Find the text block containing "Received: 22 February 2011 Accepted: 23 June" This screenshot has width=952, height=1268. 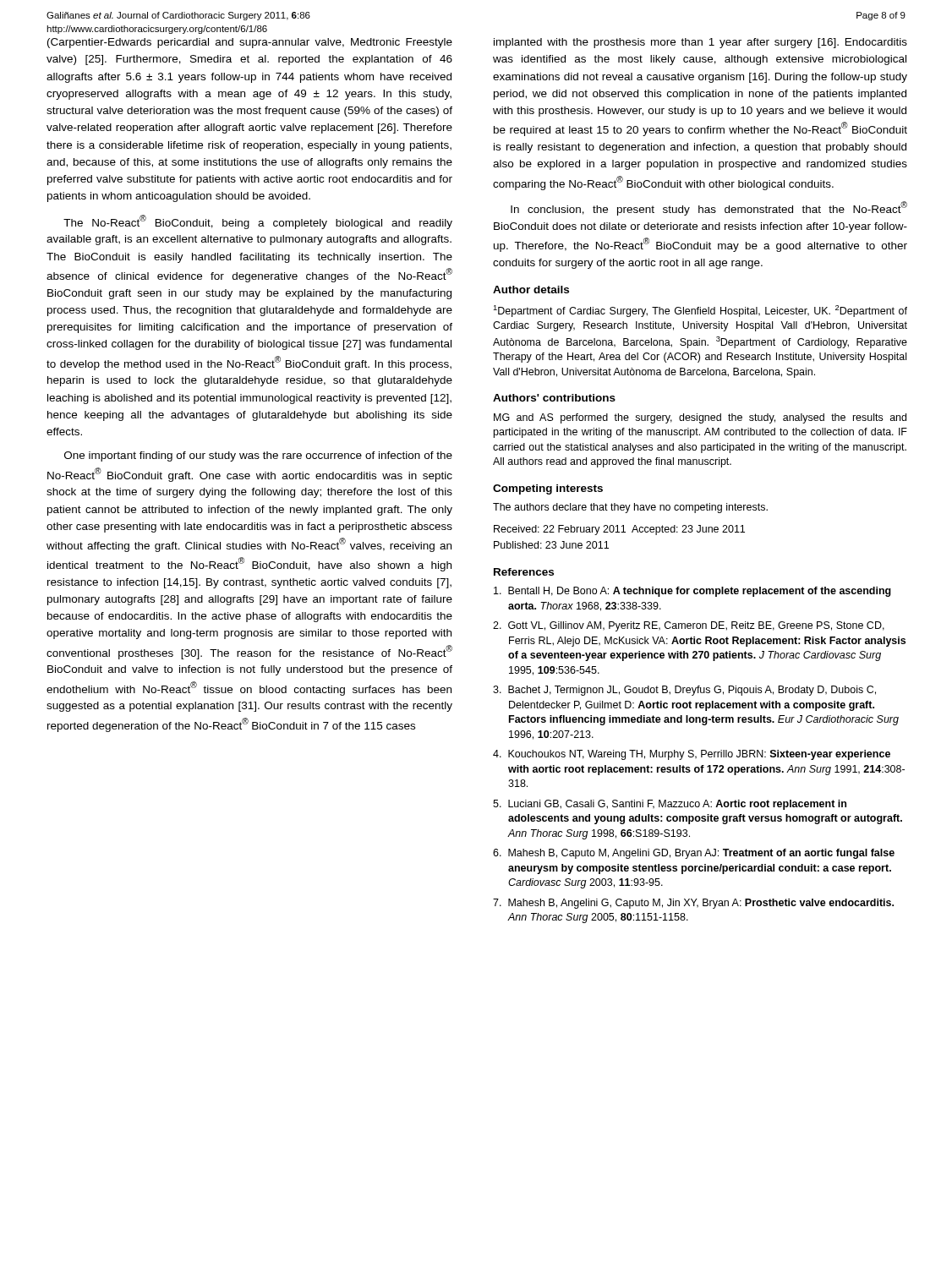[619, 537]
